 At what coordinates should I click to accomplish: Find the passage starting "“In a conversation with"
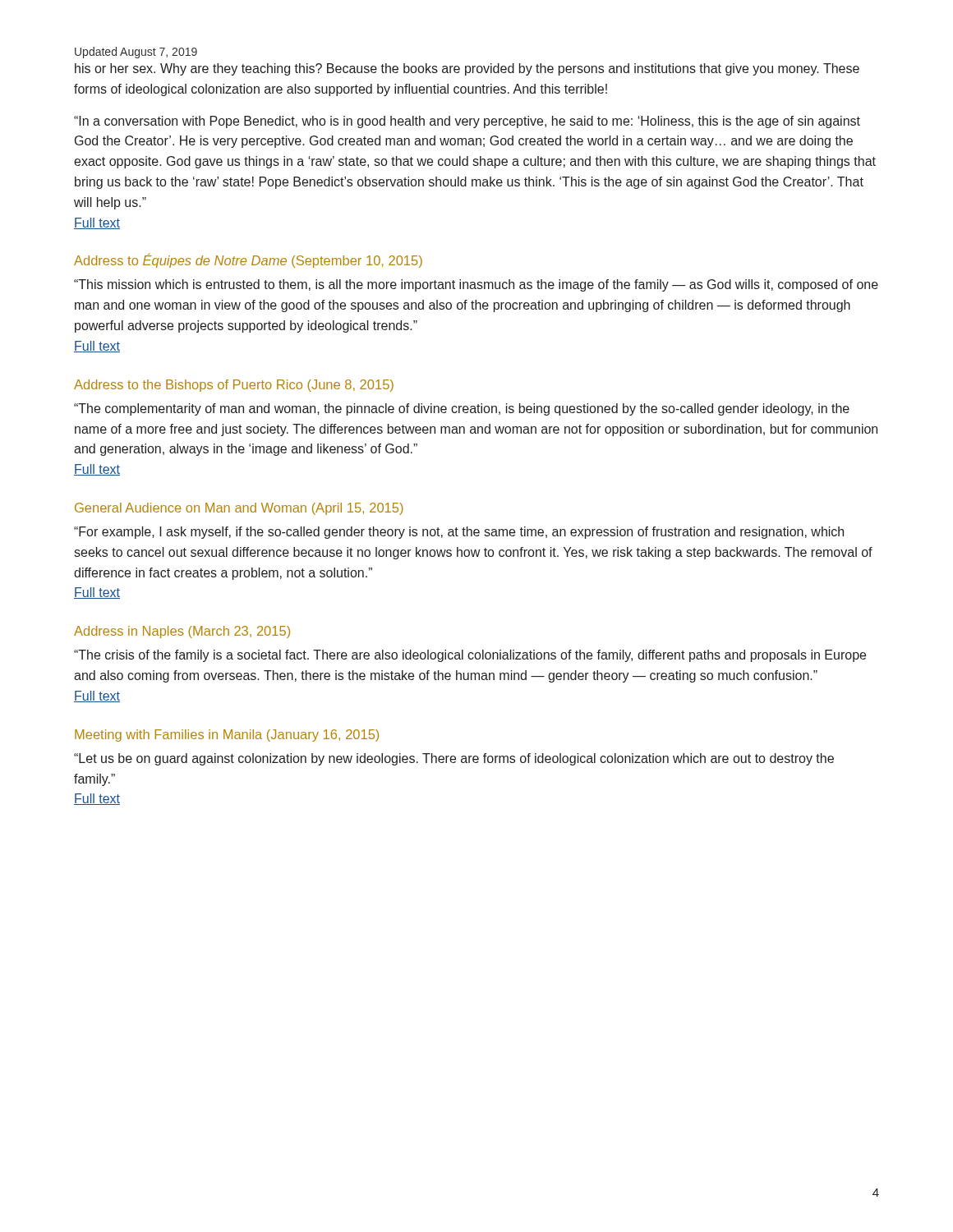475,172
